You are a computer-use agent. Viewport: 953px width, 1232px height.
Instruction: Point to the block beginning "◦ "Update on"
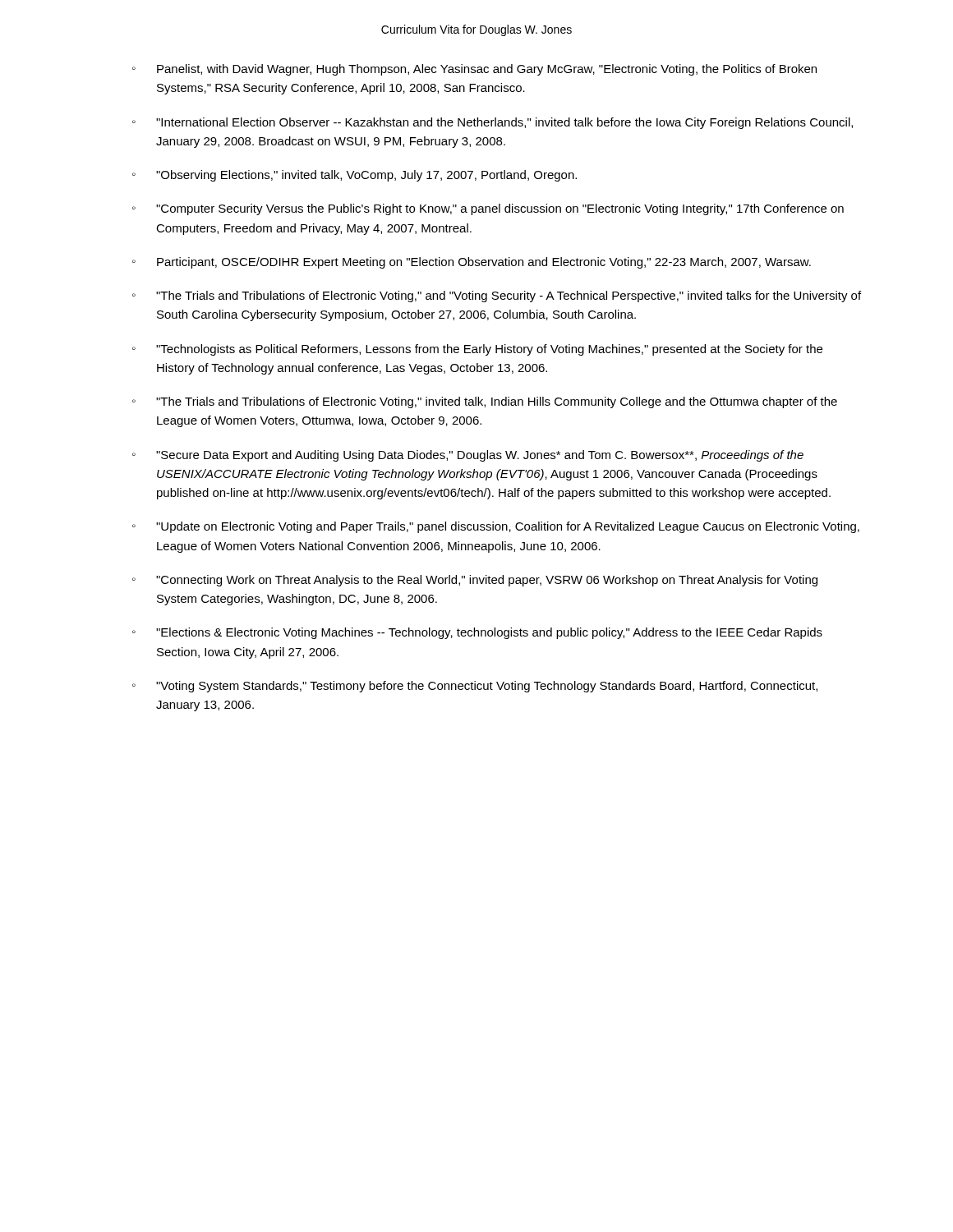pyautogui.click(x=497, y=536)
